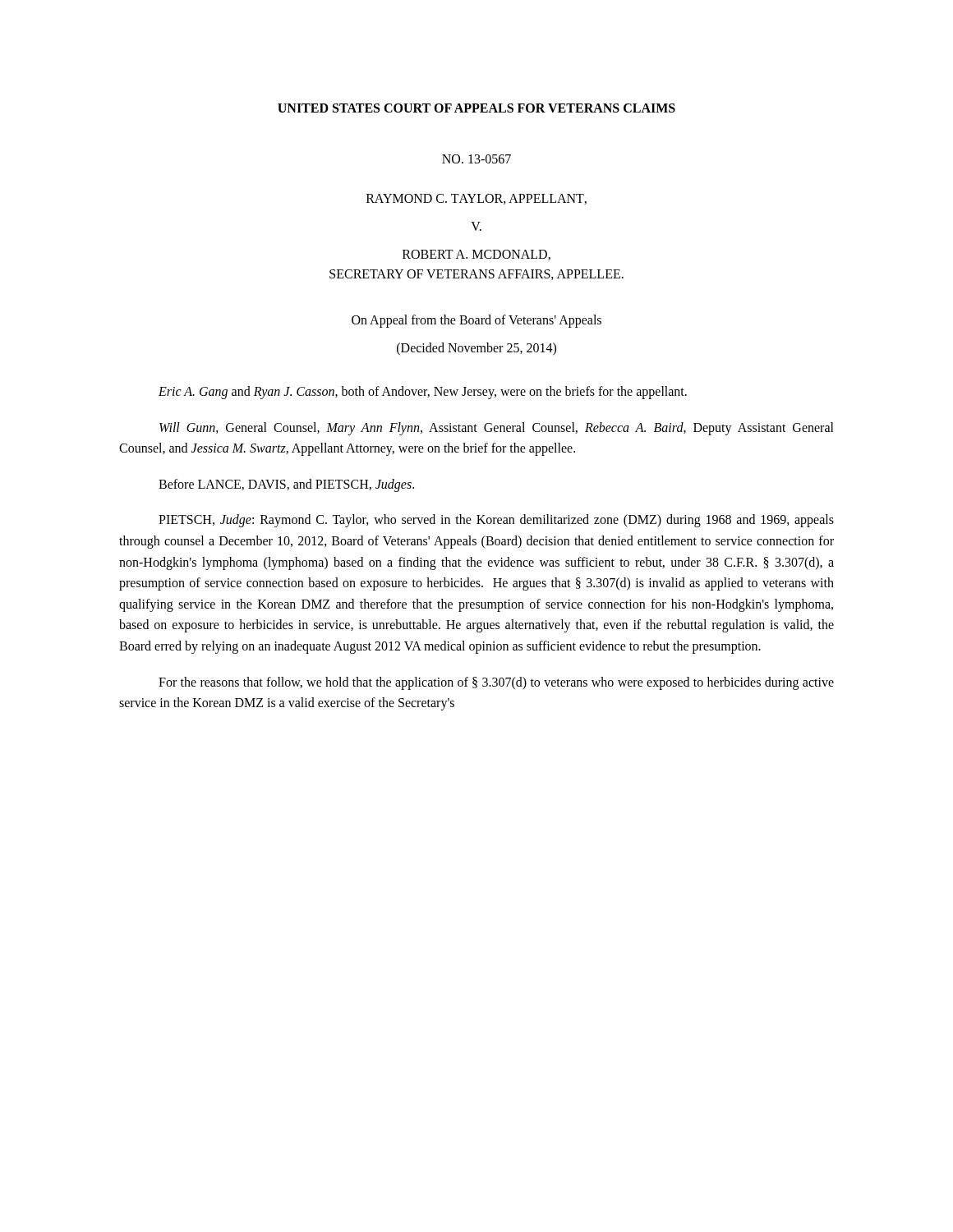Point to the element starting "RAYMOND C. TAYLOR, APPELLANT,"
Screen dimensions: 1232x953
pyautogui.click(x=476, y=198)
